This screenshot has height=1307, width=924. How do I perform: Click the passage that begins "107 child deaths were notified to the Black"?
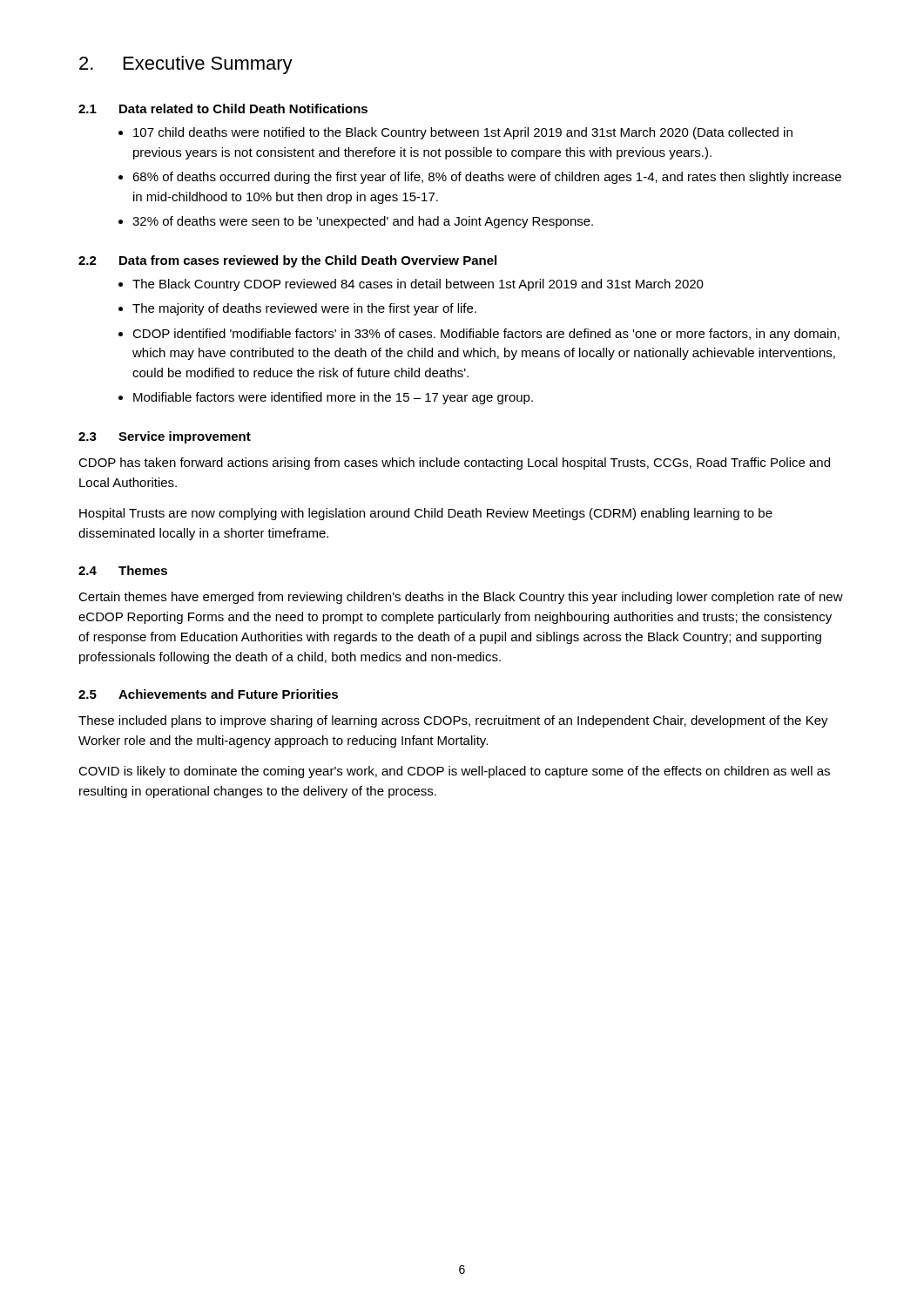(489, 142)
